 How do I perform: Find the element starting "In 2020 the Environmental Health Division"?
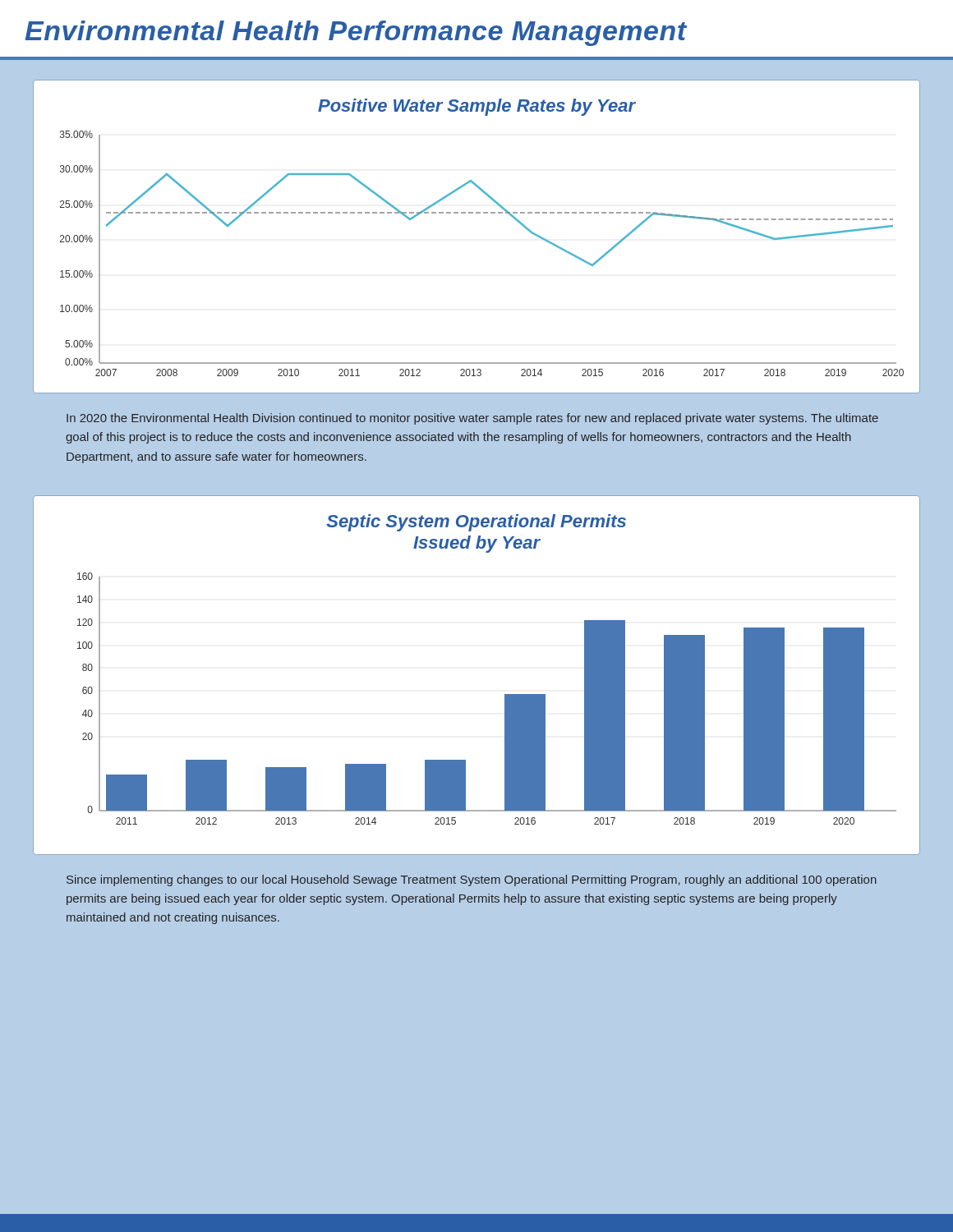[472, 437]
